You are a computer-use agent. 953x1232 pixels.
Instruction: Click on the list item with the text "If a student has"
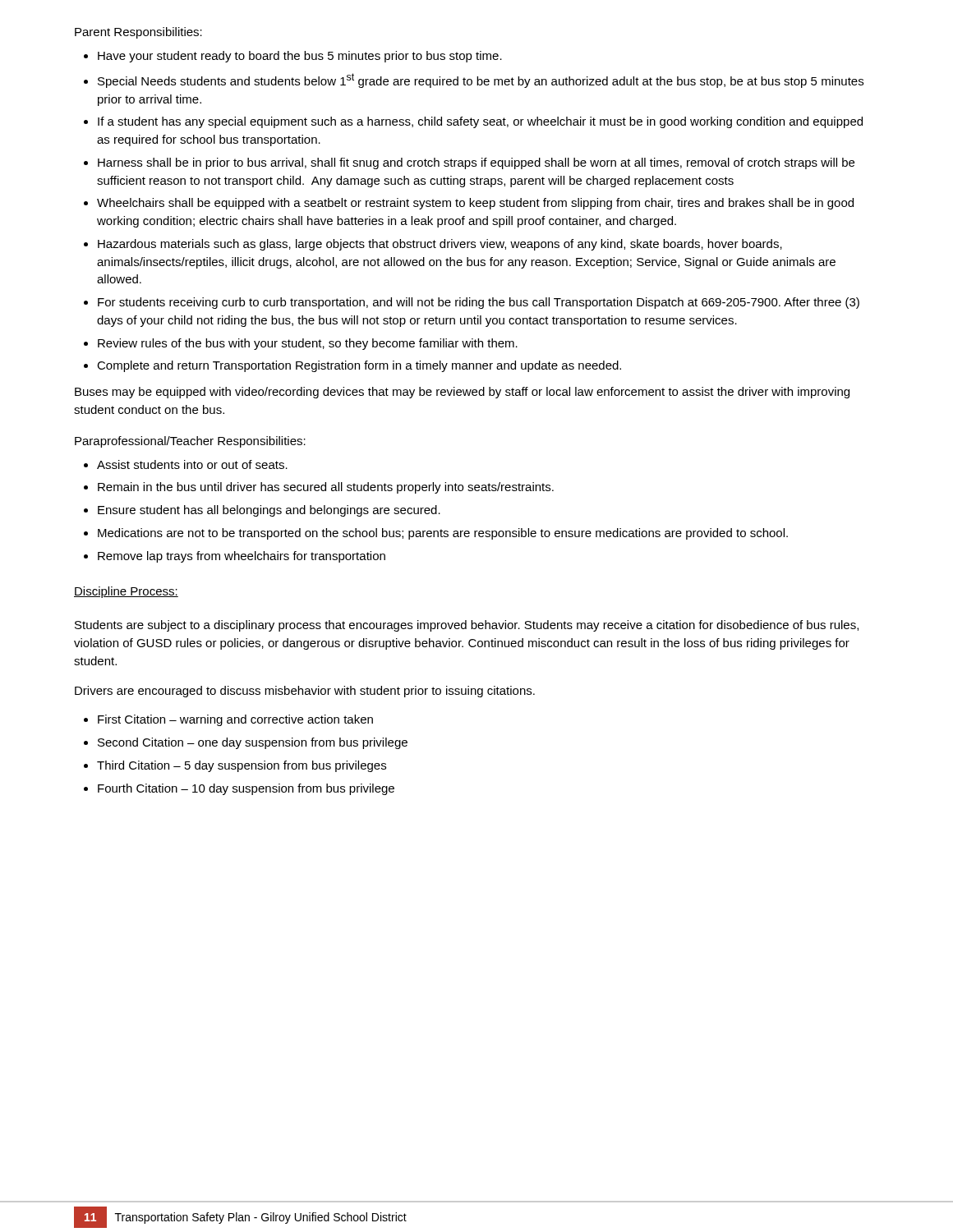click(488, 131)
